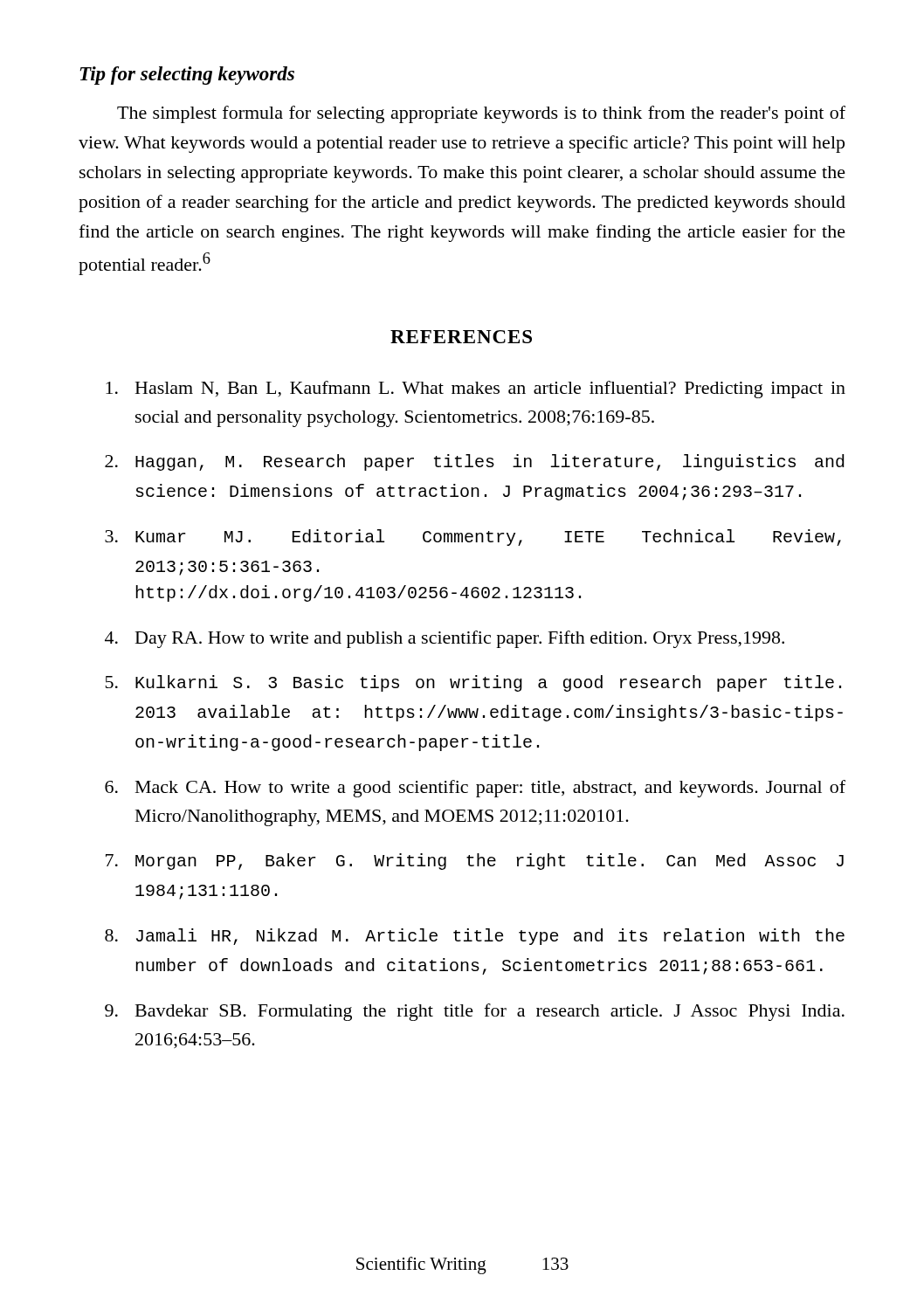Viewport: 924px width, 1310px height.
Task: Find the block on this page that starts "The simplest formula for selecting"
Action: [x=462, y=189]
